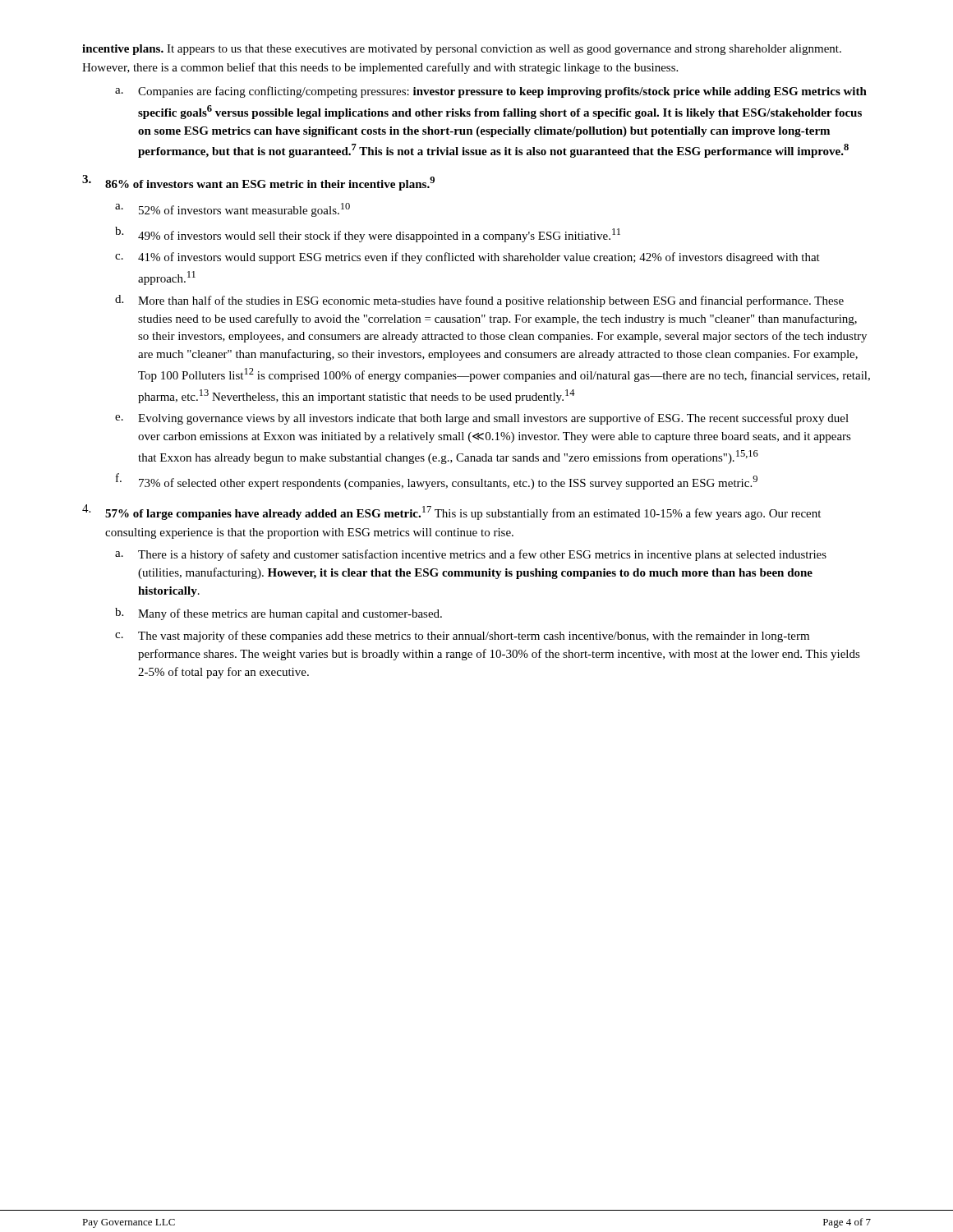Locate the passage starting "e. Evolving governance views by all"
This screenshot has width=953, height=1232.
[493, 438]
